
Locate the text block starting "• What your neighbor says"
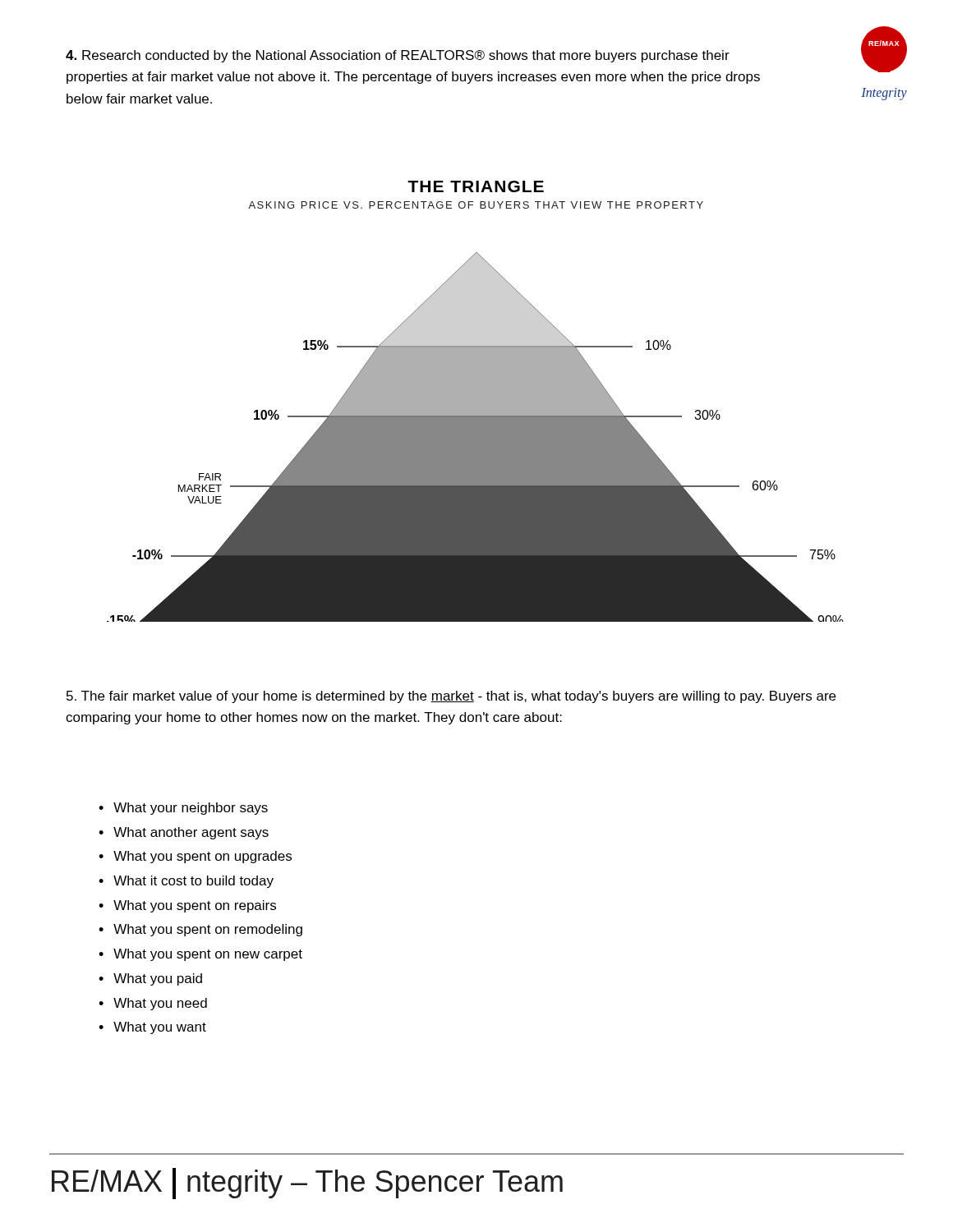183,809
